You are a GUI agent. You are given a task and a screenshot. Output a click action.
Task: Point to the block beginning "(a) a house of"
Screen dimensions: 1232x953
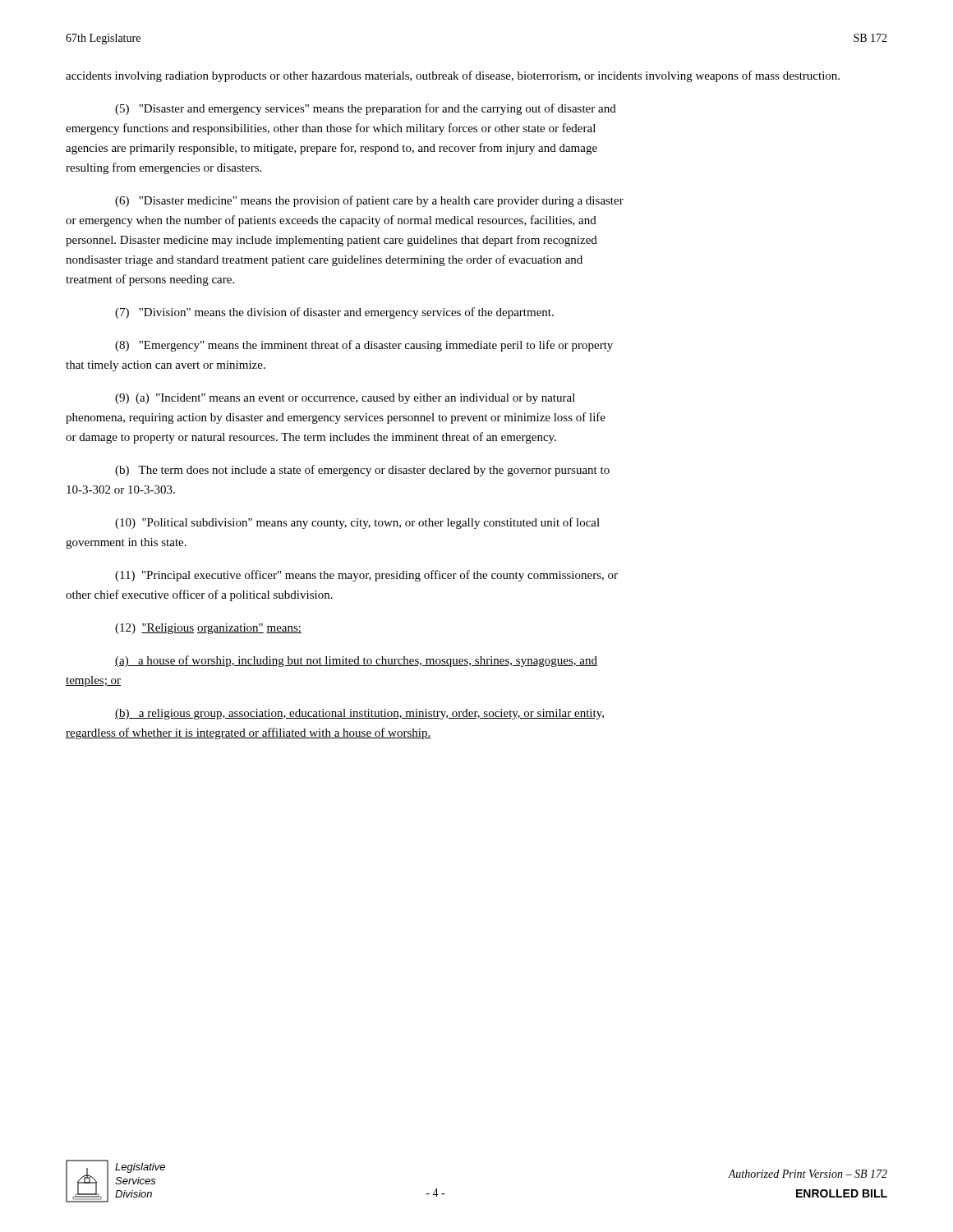pyautogui.click(x=332, y=669)
